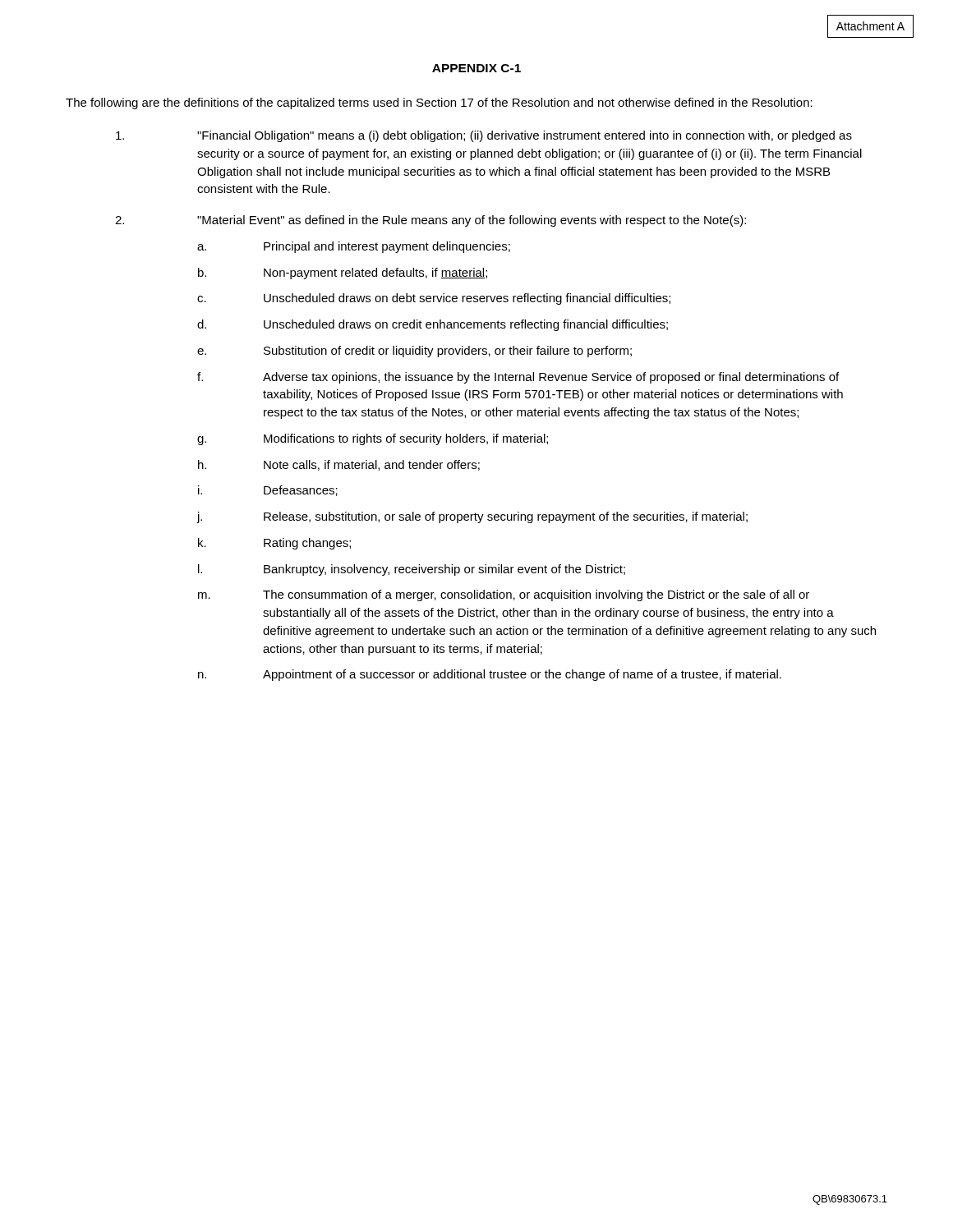
Task: Navigate to the region starting "APPENDIX C-1"
Action: click(476, 68)
